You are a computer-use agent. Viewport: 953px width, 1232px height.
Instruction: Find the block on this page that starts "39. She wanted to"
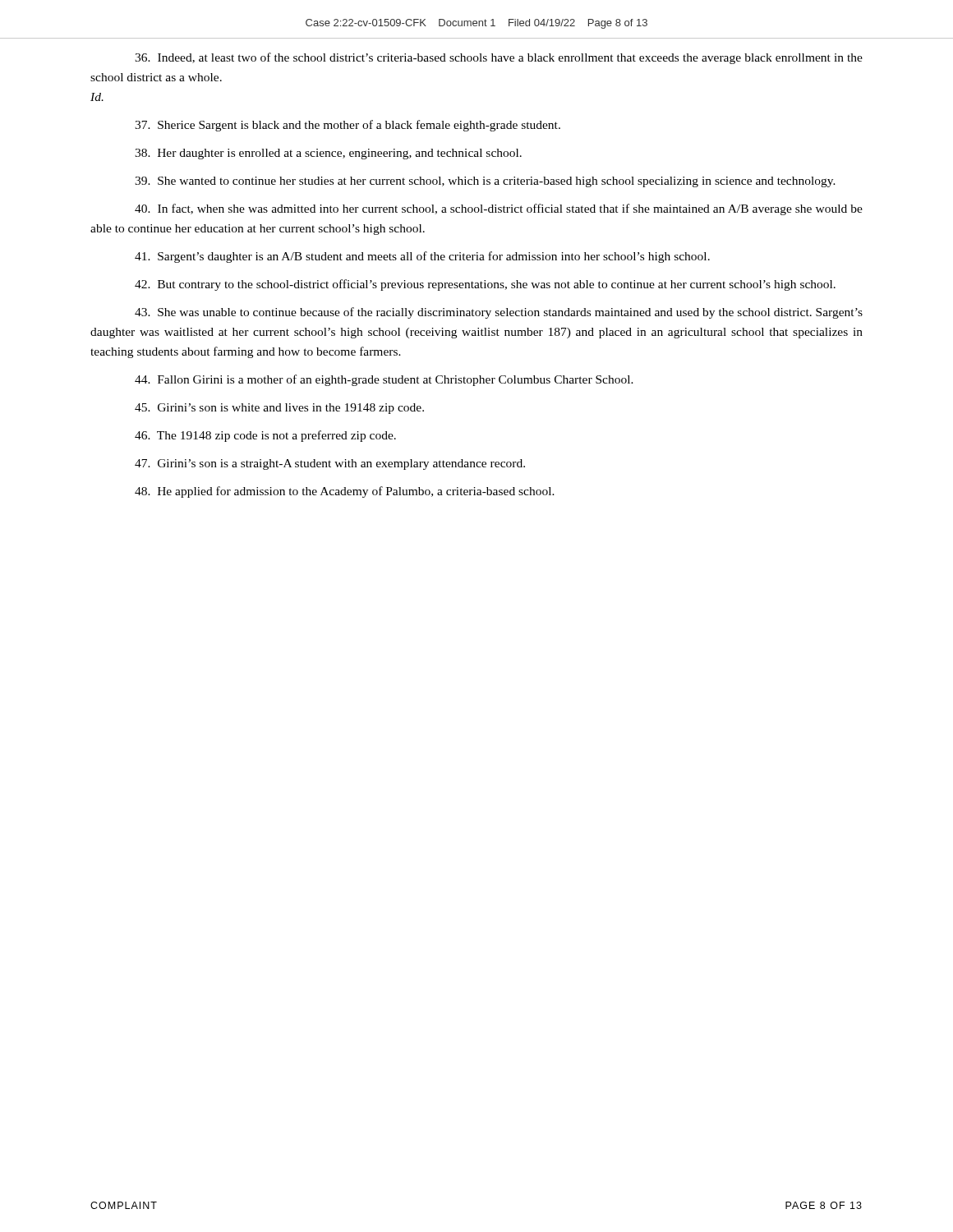[476, 181]
